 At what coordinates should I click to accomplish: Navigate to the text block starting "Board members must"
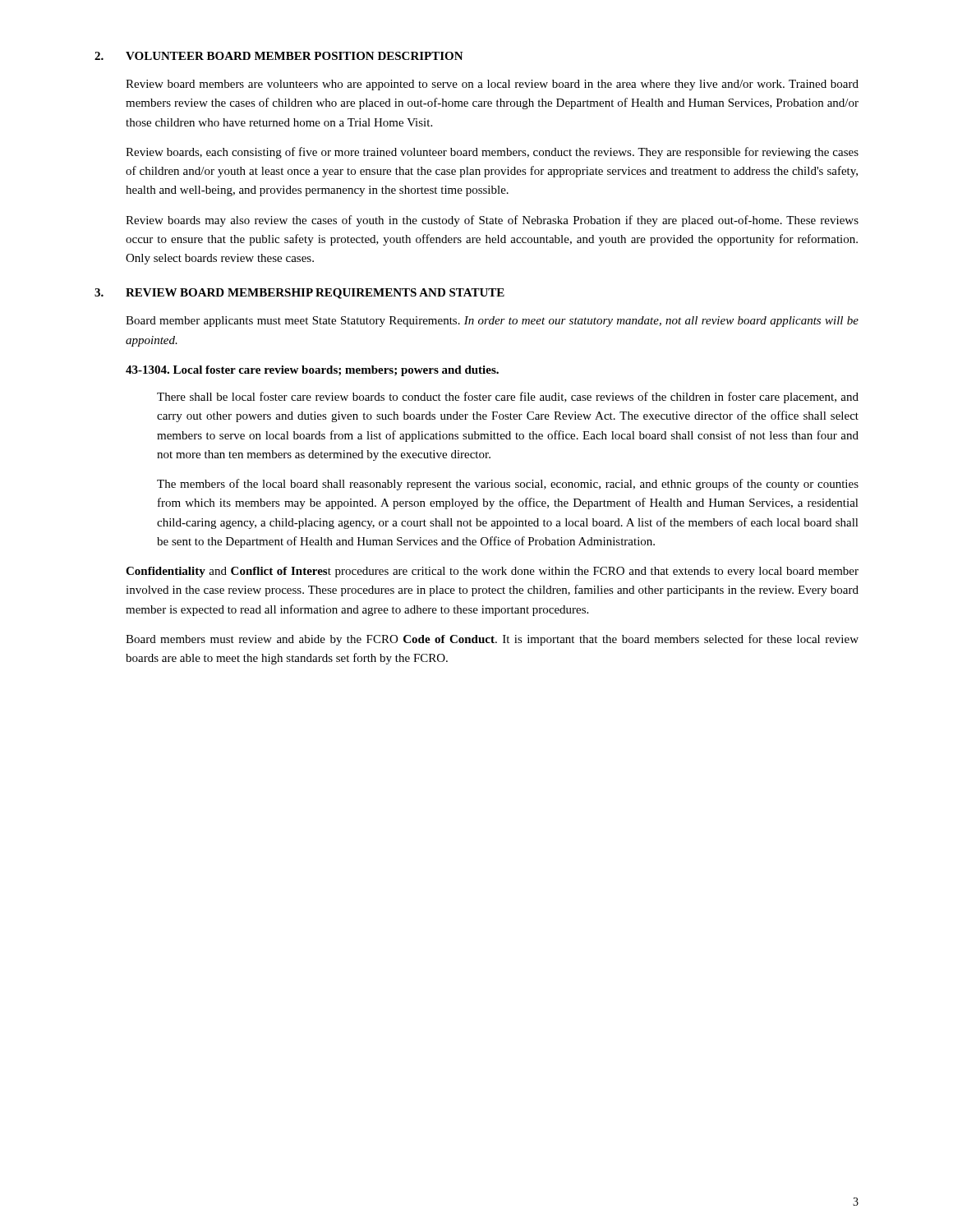click(x=492, y=649)
